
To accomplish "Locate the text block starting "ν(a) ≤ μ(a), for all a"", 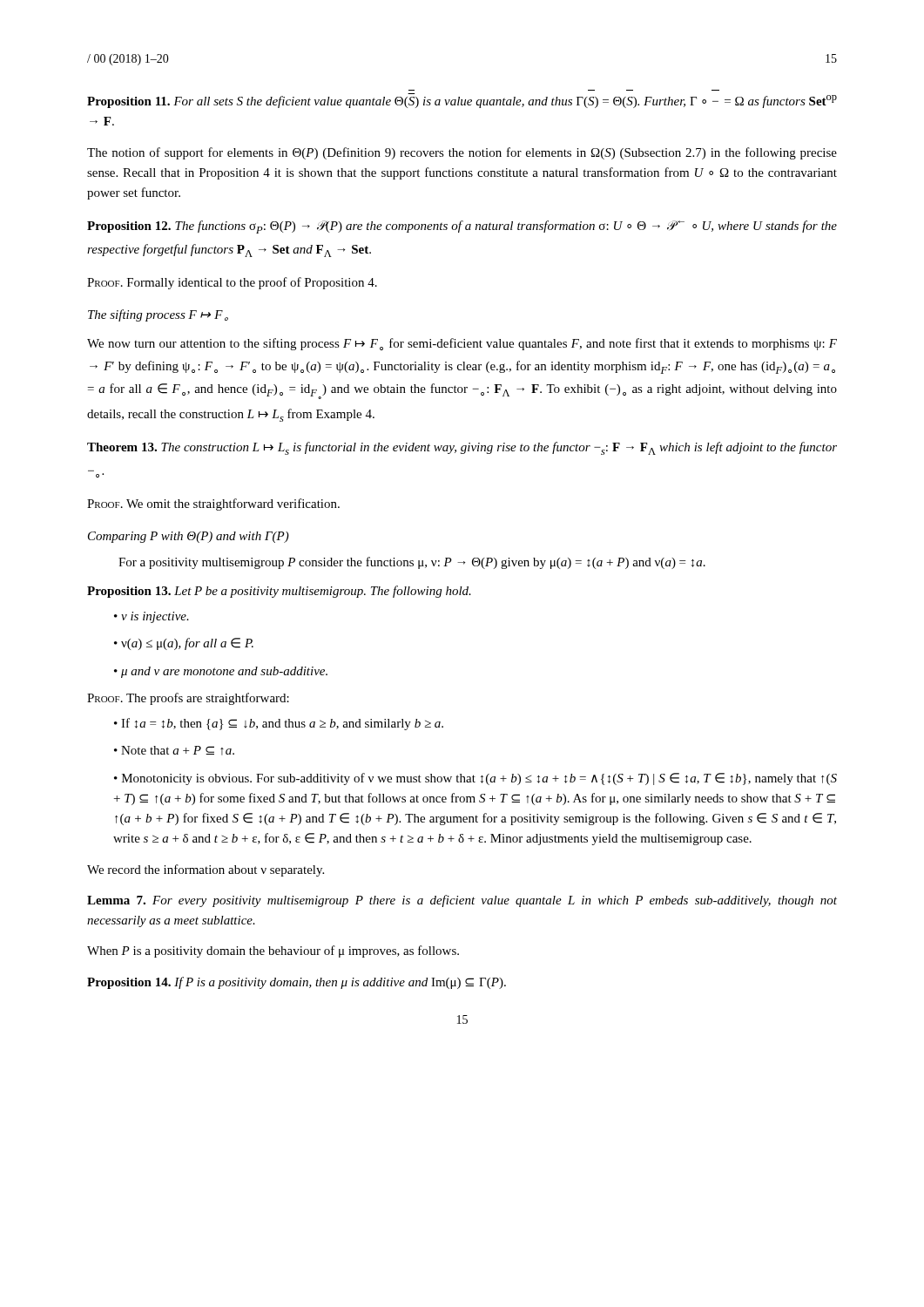I will click(x=184, y=644).
